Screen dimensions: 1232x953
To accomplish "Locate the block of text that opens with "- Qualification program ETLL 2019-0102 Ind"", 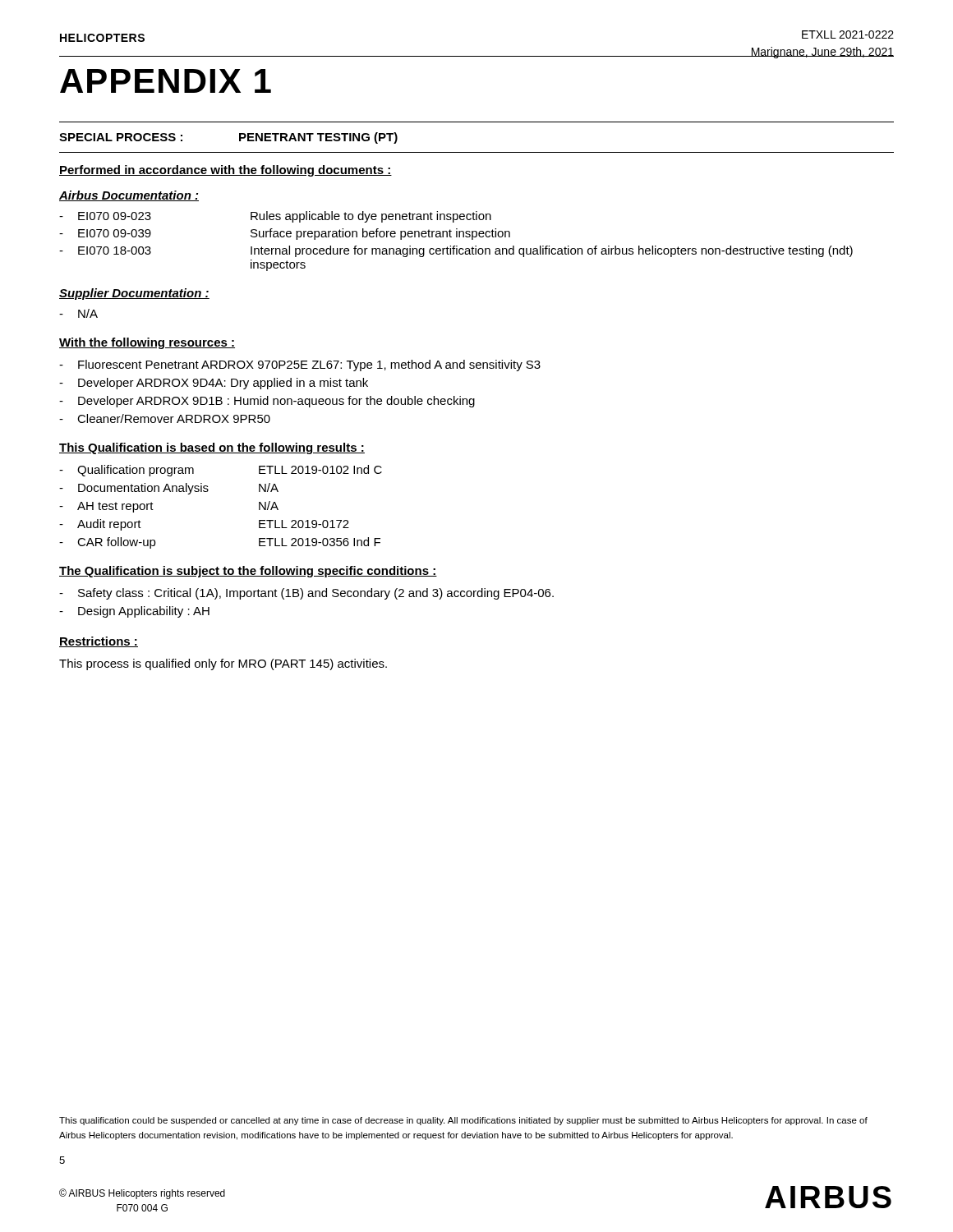I will coord(133,470).
